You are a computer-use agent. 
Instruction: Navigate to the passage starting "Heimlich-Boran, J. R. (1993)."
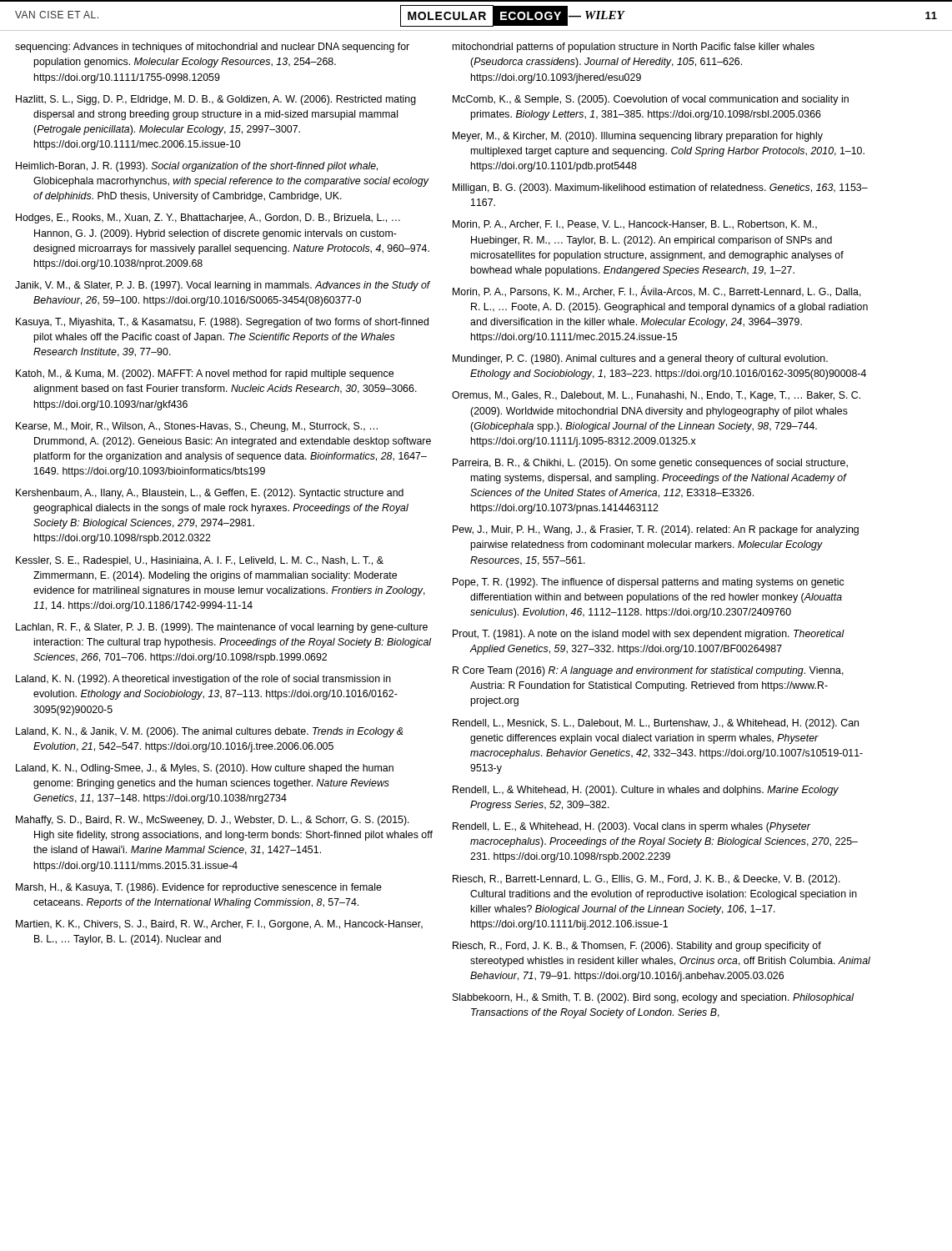point(222,181)
